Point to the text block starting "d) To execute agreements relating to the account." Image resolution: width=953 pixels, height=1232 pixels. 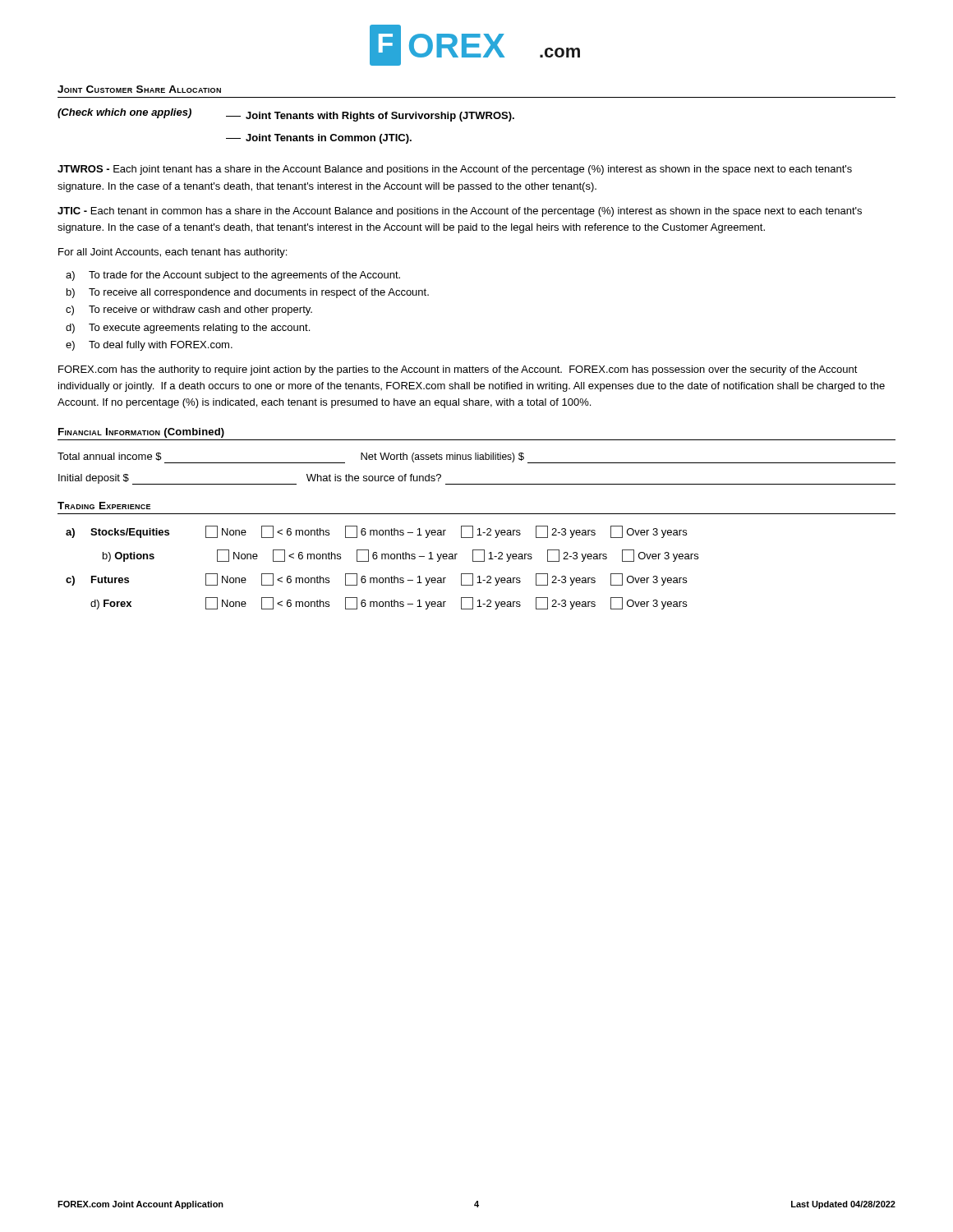coord(184,327)
